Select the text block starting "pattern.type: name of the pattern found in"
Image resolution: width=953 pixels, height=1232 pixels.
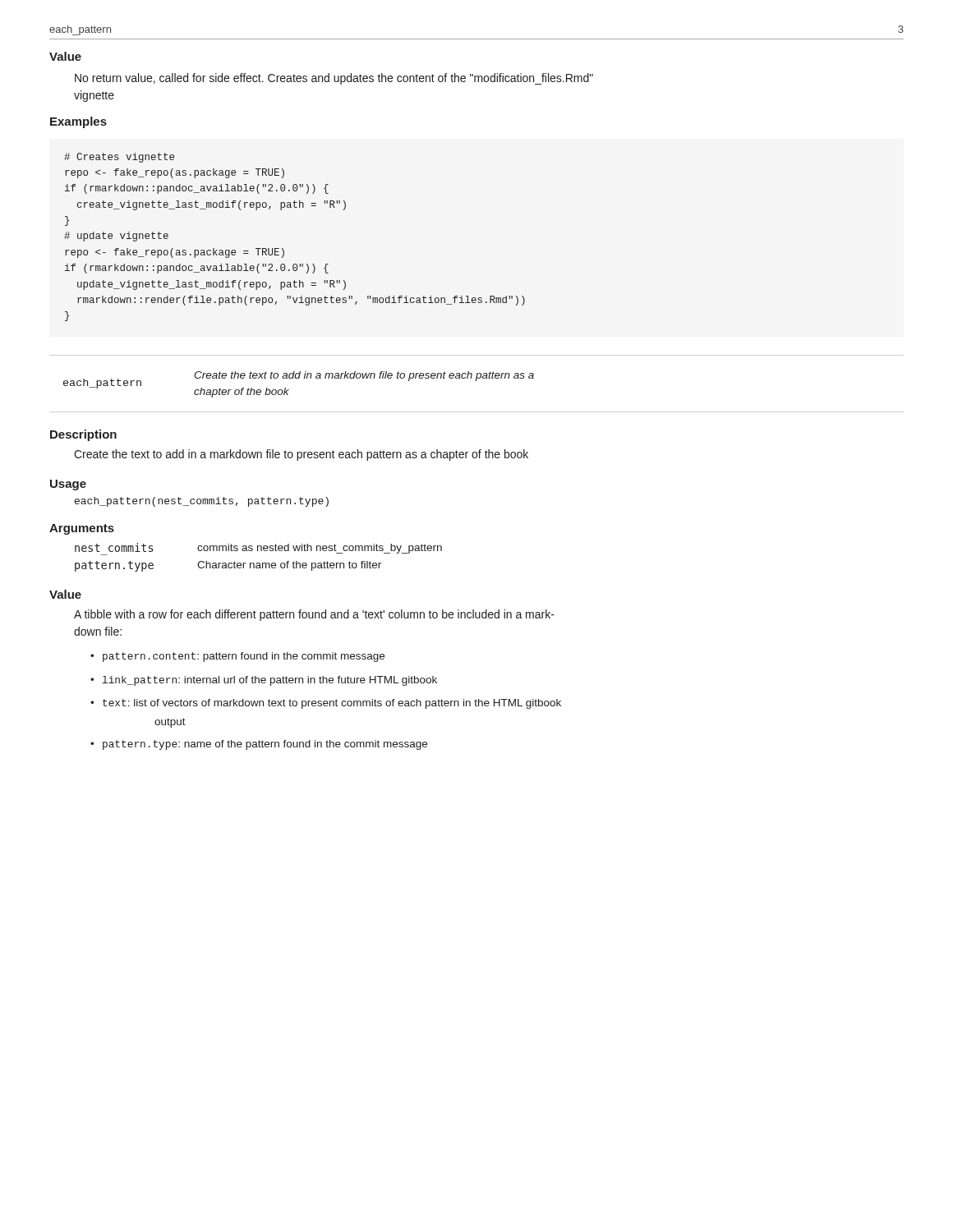point(265,744)
